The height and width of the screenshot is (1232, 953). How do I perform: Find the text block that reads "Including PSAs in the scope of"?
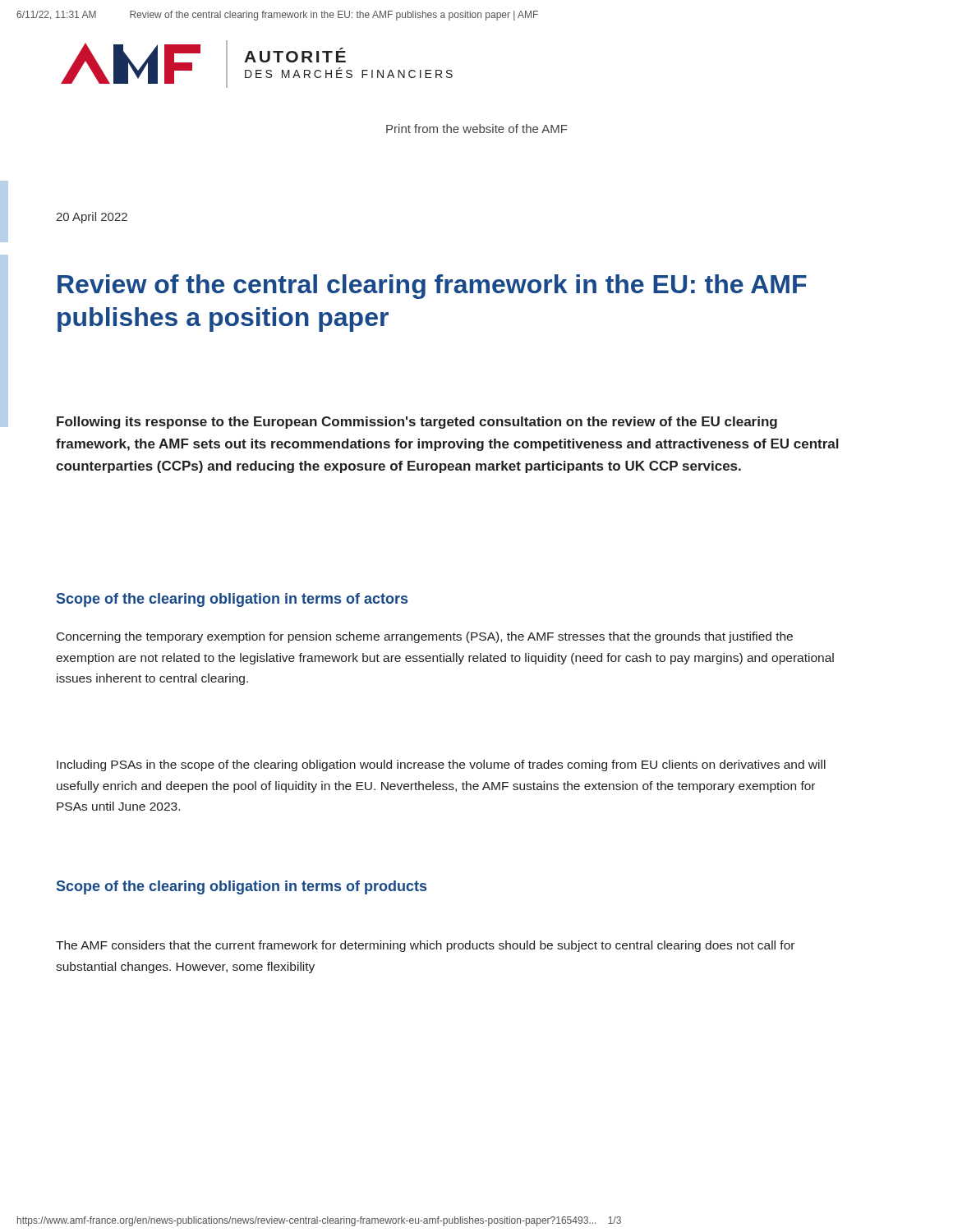click(441, 785)
